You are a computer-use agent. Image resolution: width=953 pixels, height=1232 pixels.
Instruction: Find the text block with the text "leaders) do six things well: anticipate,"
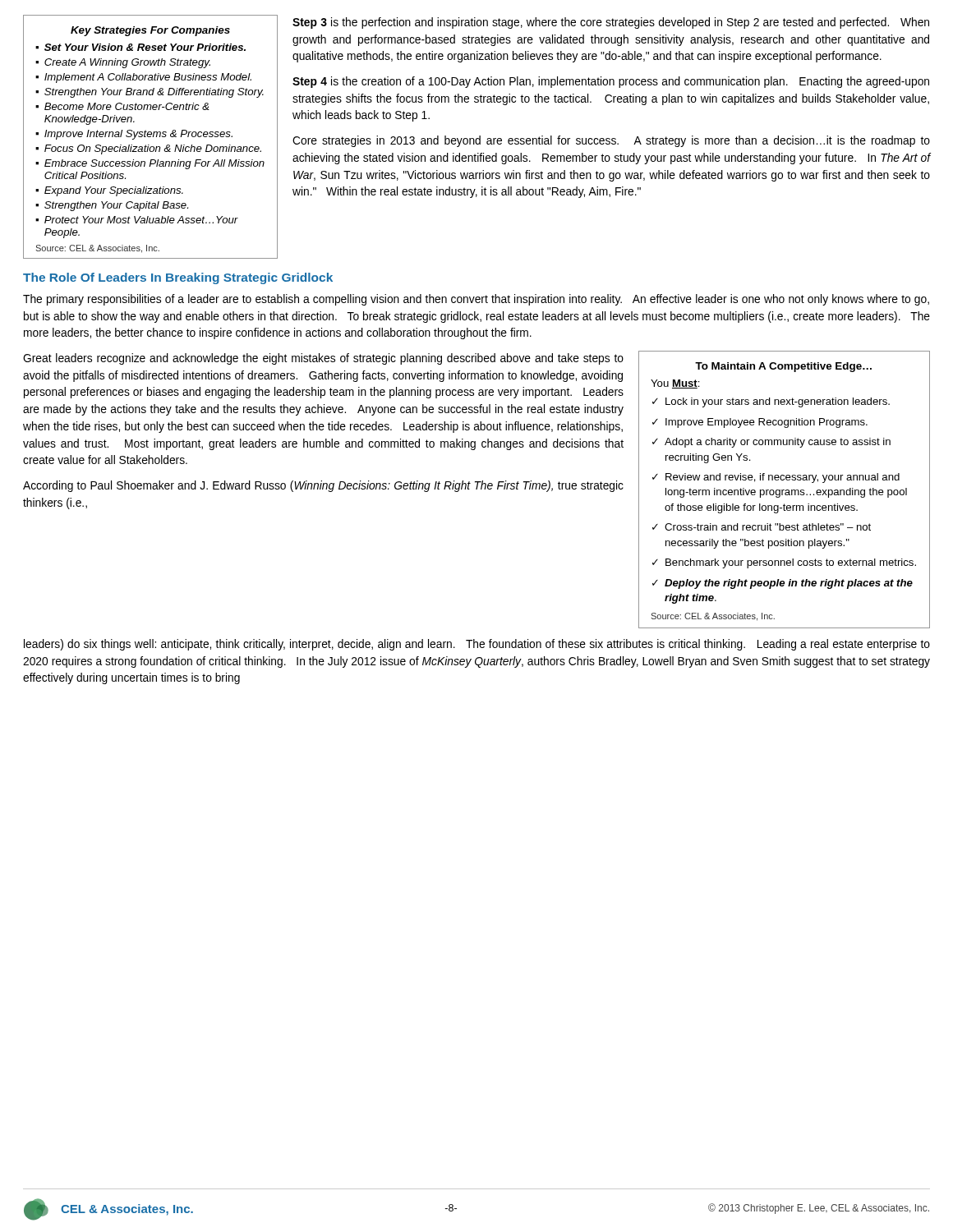[x=476, y=661]
